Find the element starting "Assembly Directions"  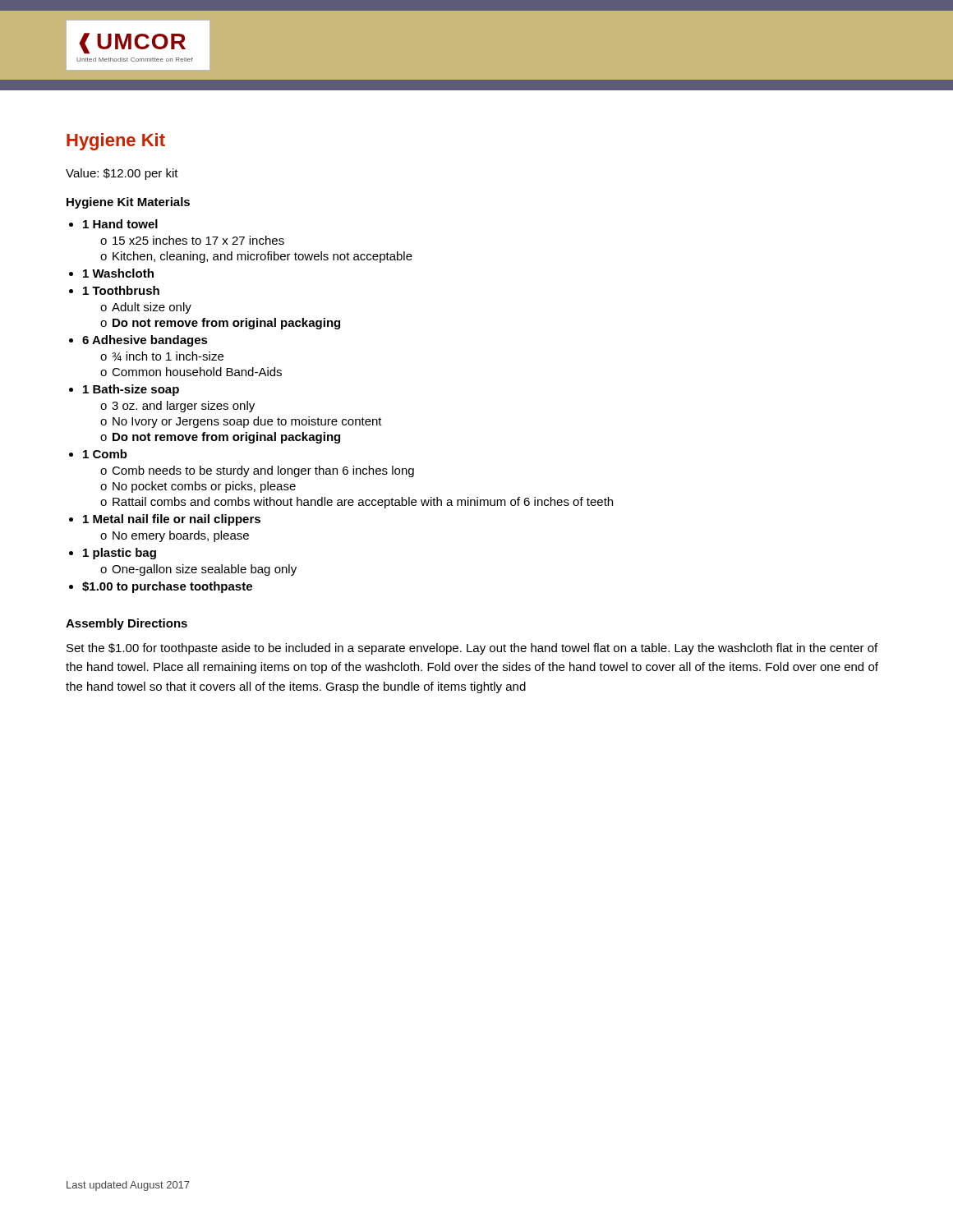click(x=127, y=623)
